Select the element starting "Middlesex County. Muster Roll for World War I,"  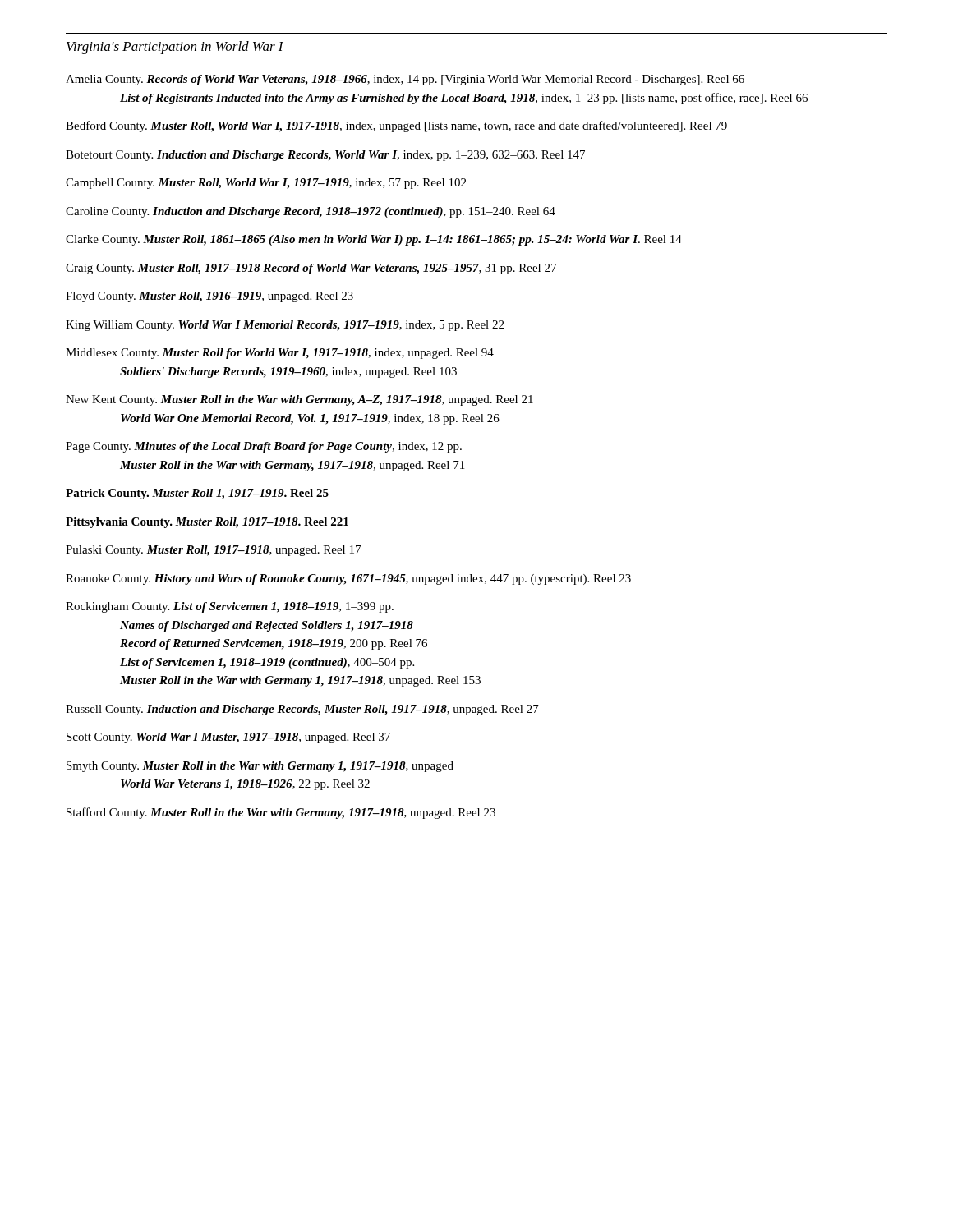(x=476, y=363)
